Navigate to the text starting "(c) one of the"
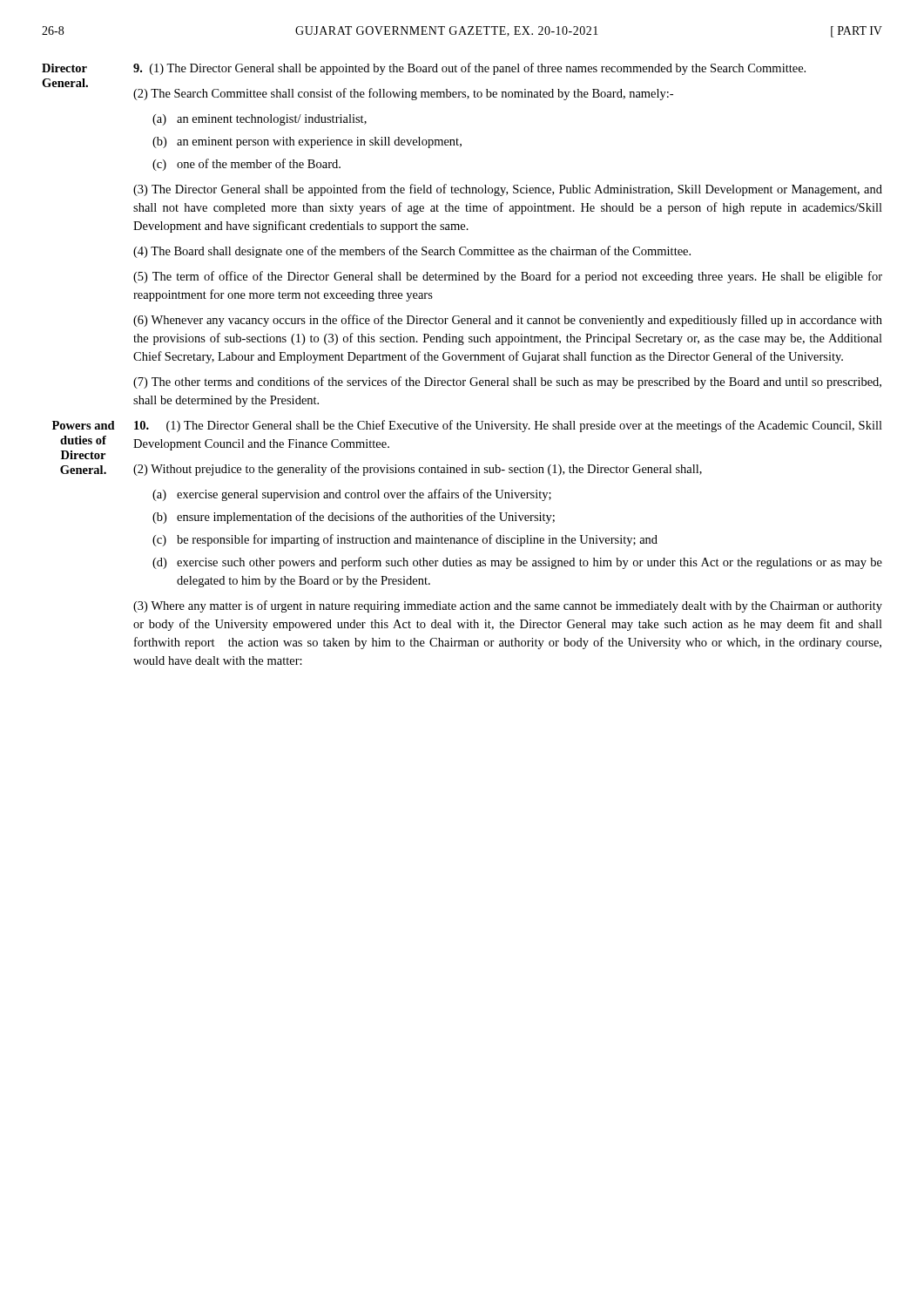Screen dimensions: 1307x924 (x=246, y=165)
